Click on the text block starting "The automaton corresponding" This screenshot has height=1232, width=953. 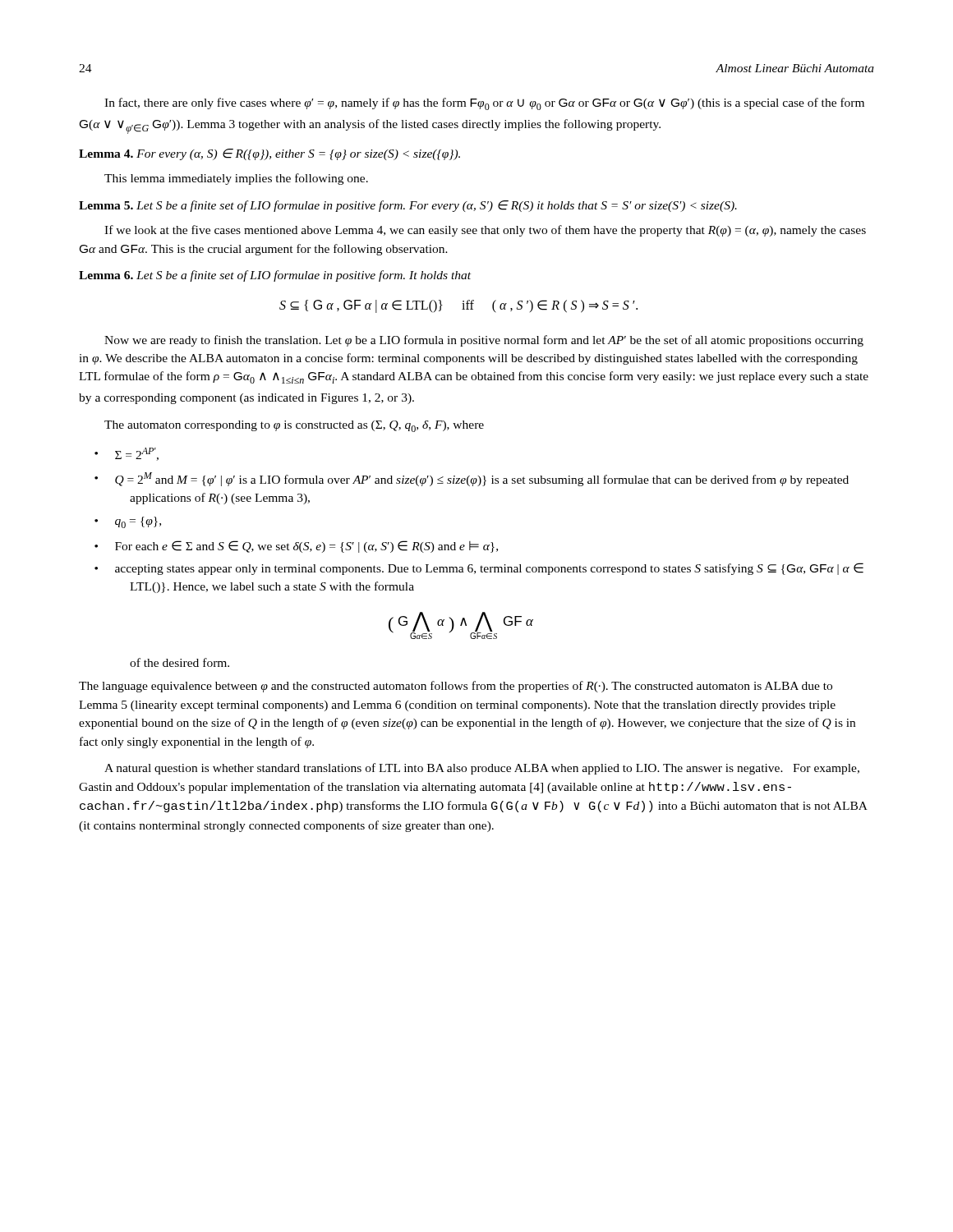click(x=476, y=426)
